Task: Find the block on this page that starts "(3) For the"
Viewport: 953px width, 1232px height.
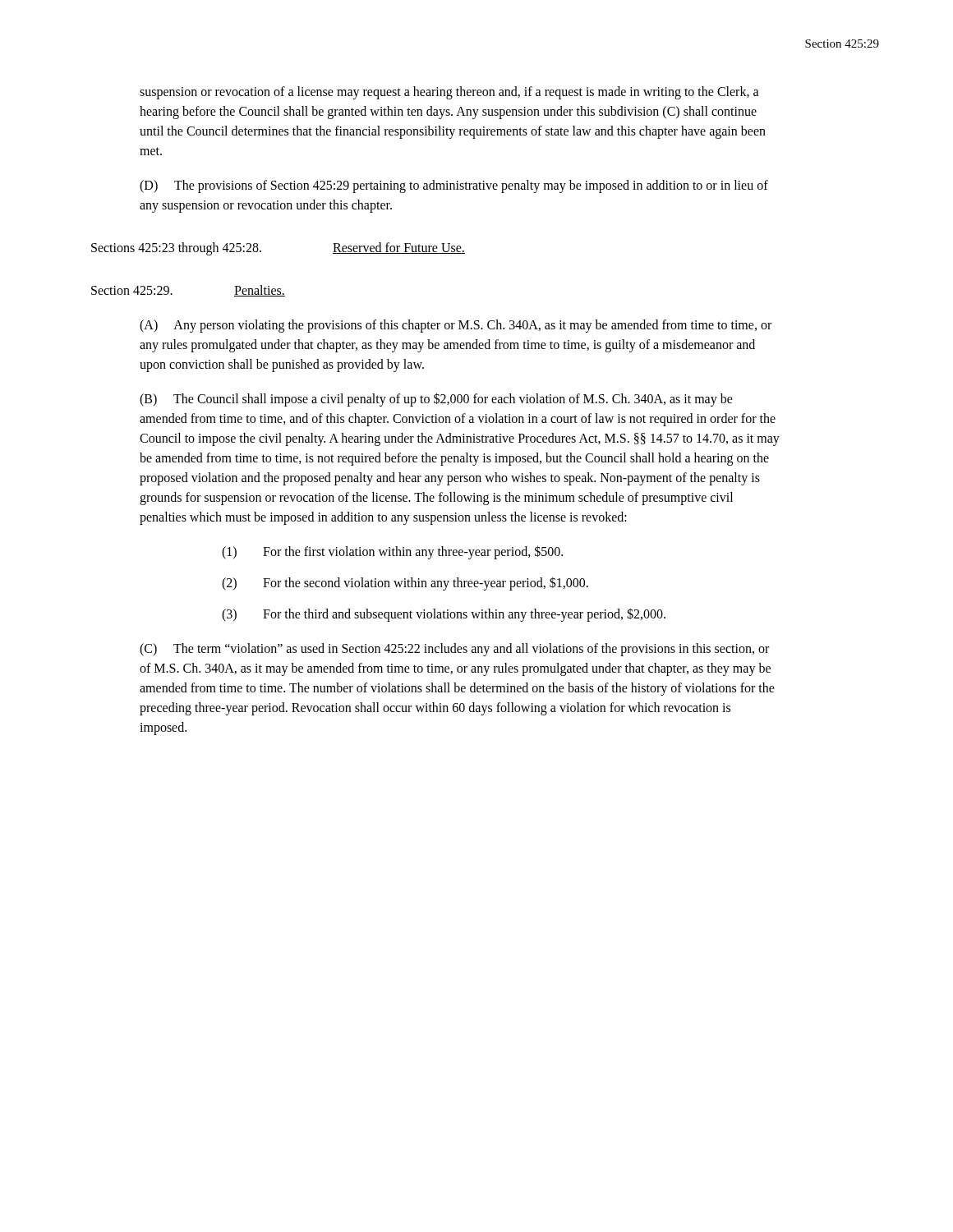Action: pyautogui.click(x=501, y=614)
